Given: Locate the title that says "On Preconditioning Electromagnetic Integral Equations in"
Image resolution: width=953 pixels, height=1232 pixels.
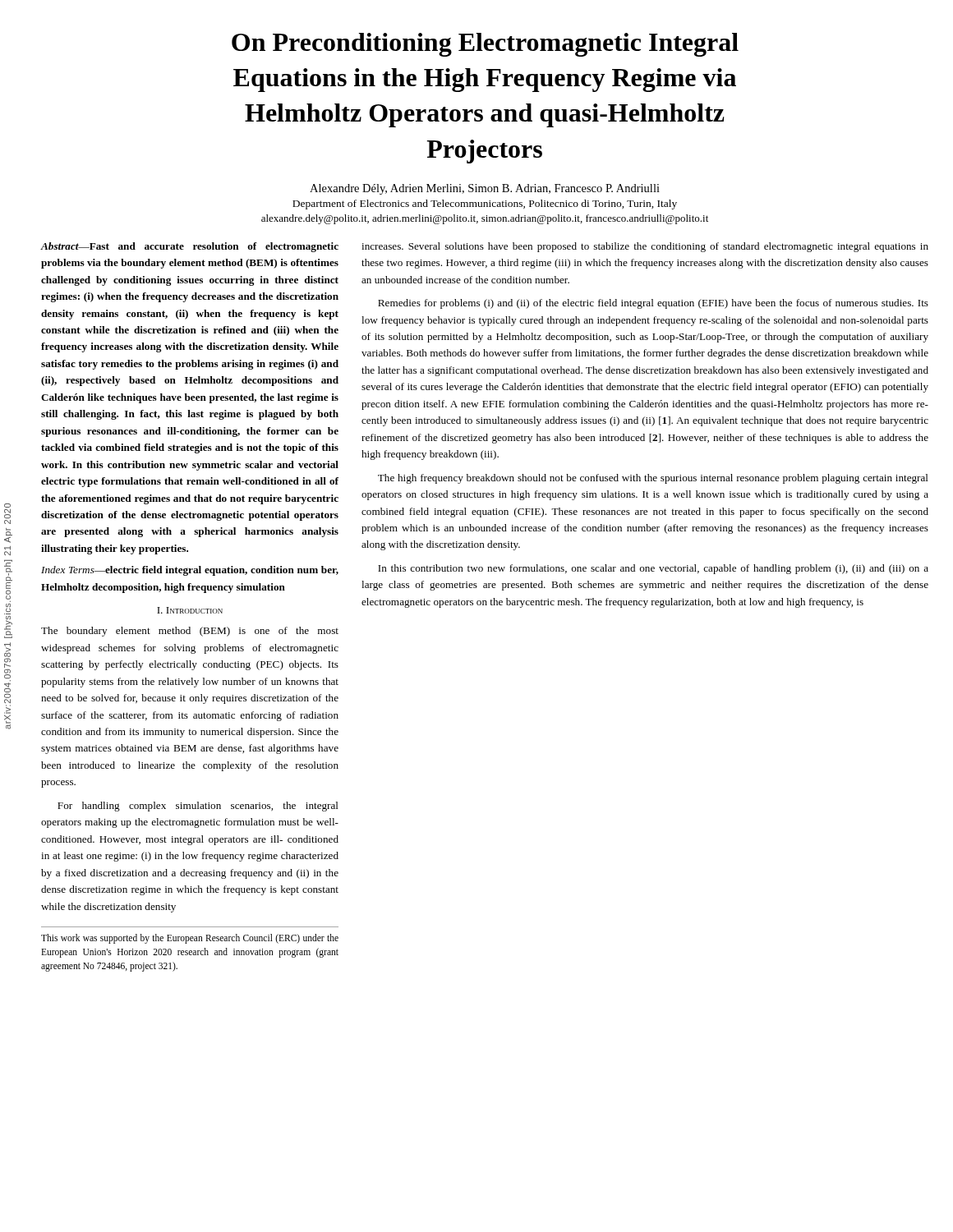Looking at the screenshot, I should (x=485, y=96).
